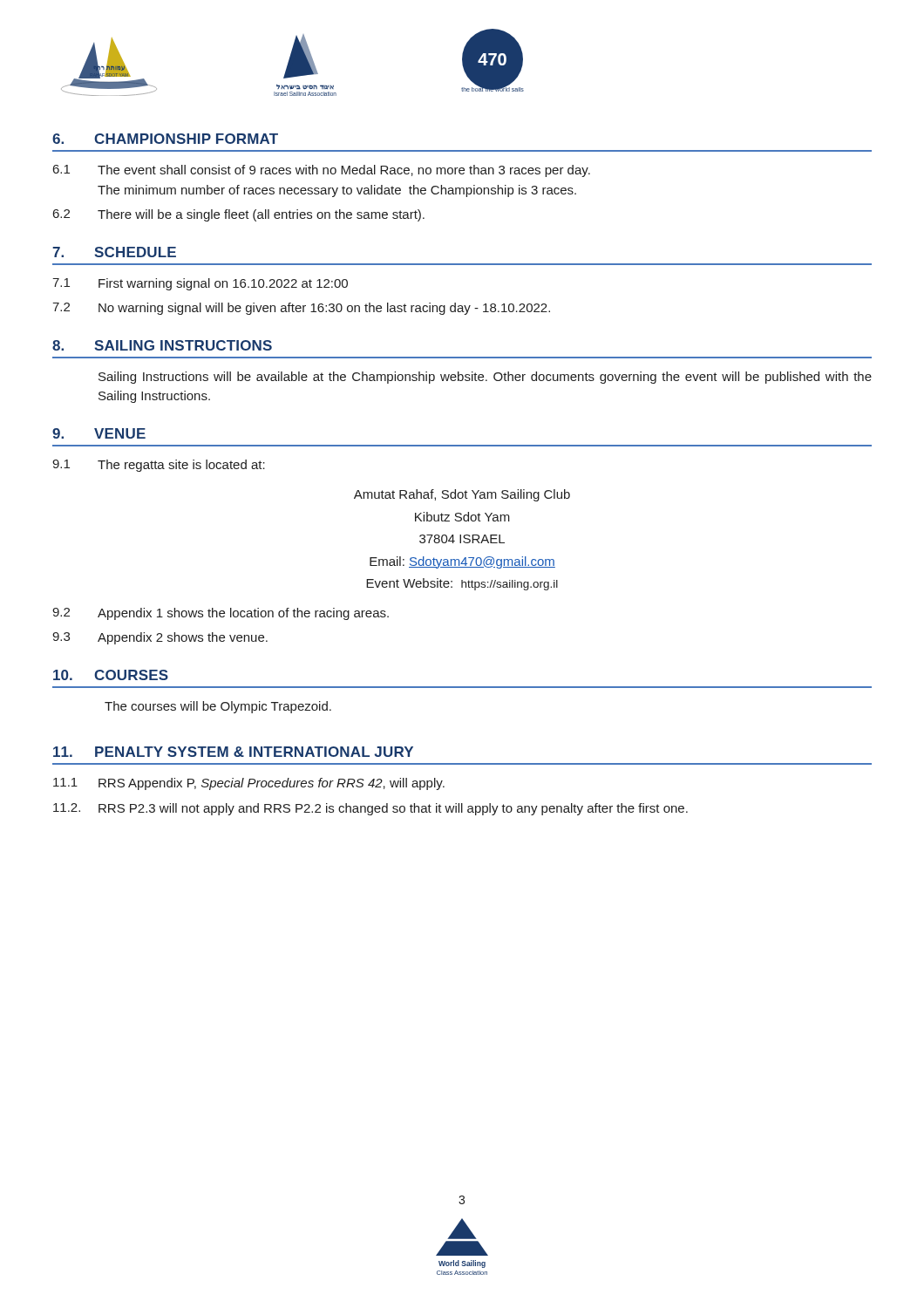Locate the block of text that opens with "Sailing Instructions will be available at the Championship"

point(485,386)
